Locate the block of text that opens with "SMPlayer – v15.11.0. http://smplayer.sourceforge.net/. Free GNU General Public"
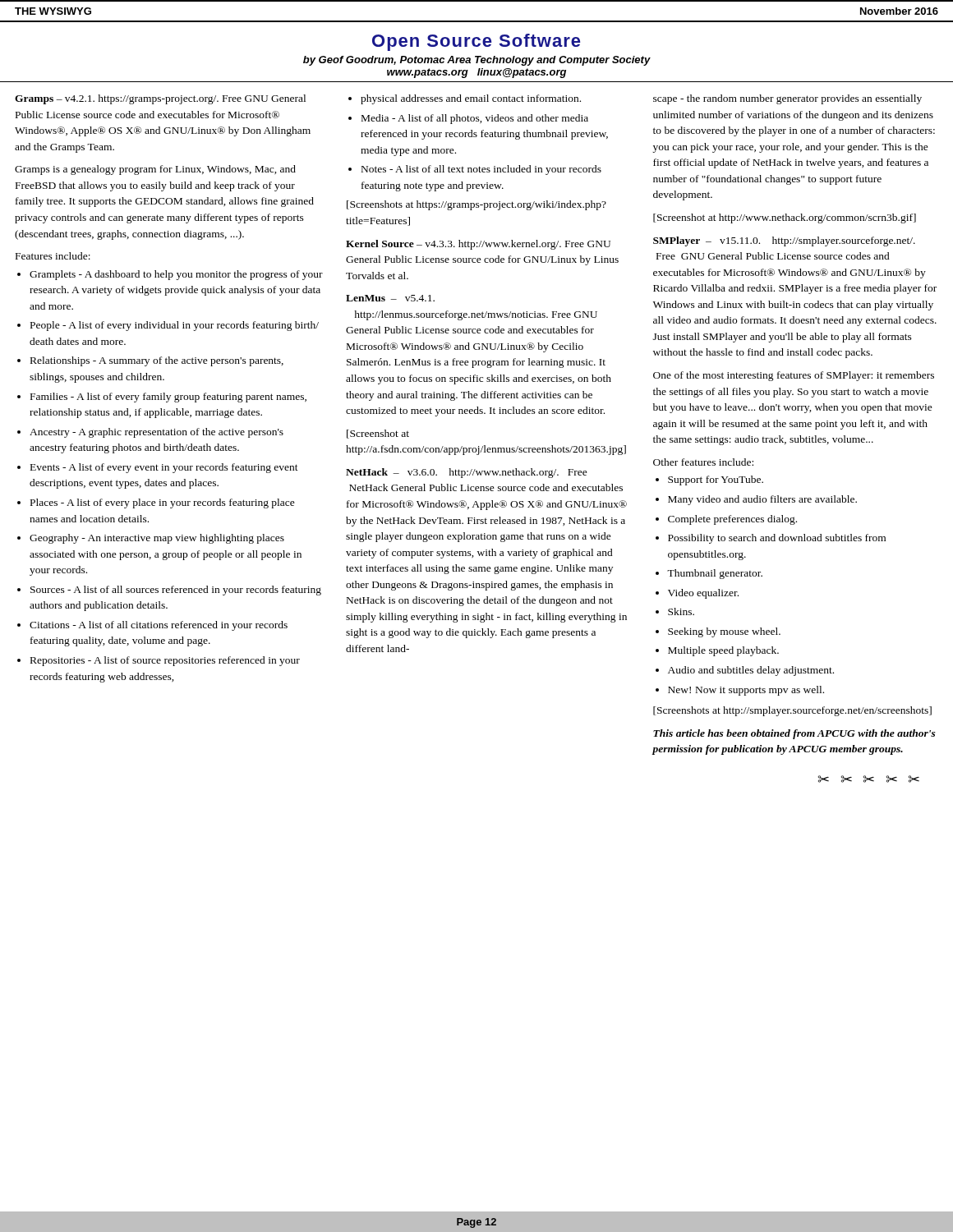This screenshot has width=953, height=1232. (x=795, y=296)
